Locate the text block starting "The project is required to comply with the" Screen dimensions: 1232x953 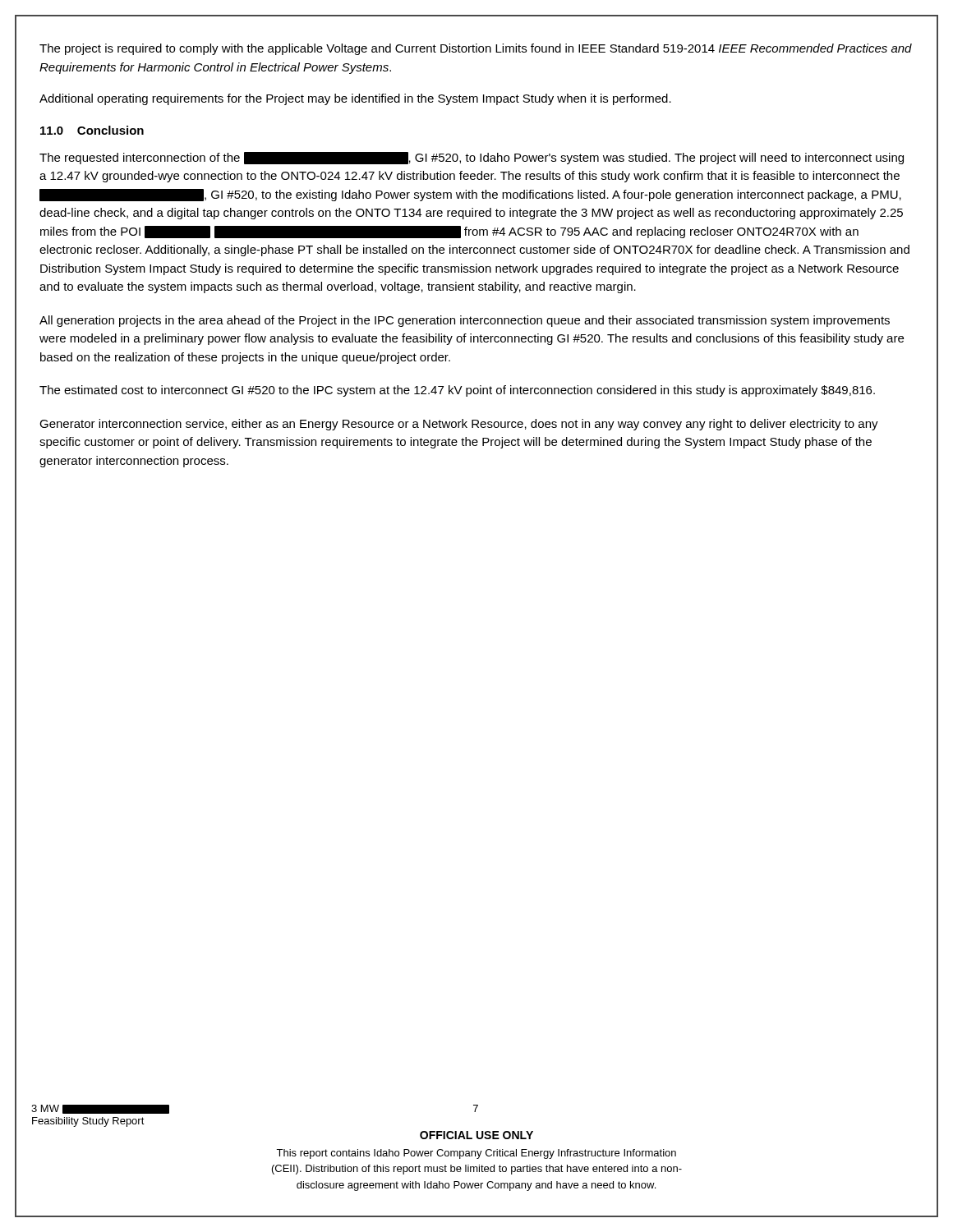click(476, 58)
